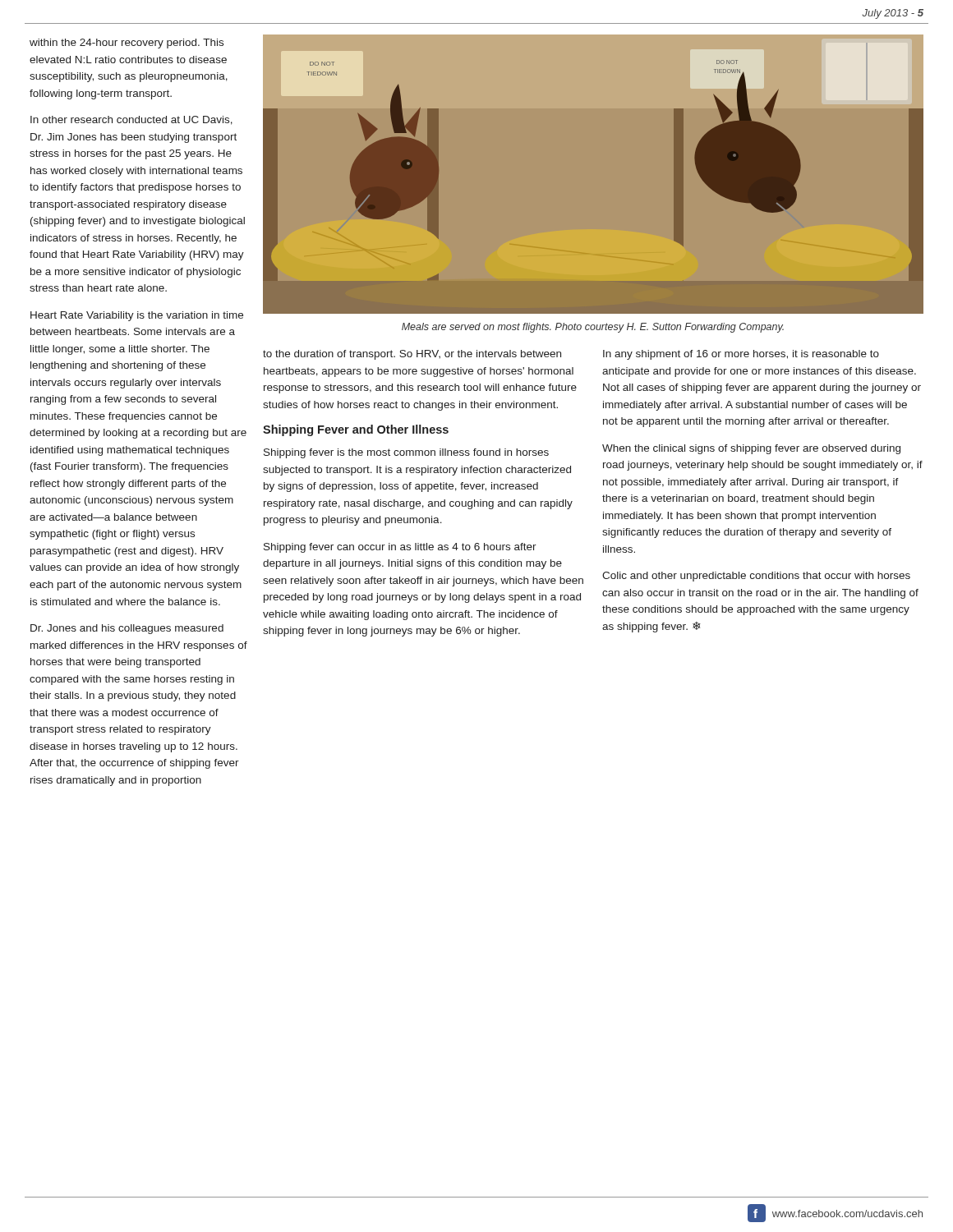Select the text block starting "Shipping fever can occur in"
The width and height of the screenshot is (953, 1232).
coord(424,589)
